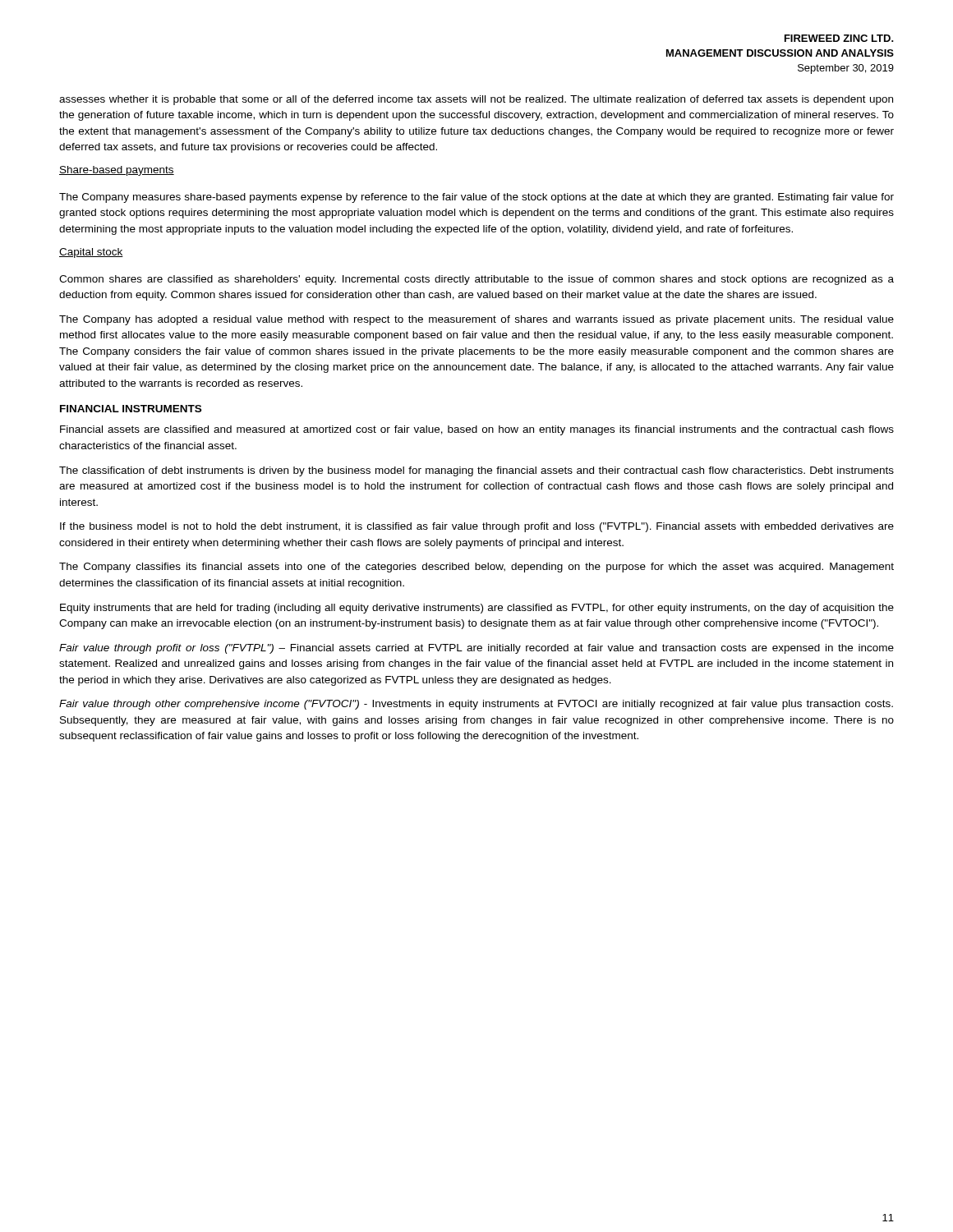Find the element starting "The Company has adopted a residual value method"
The image size is (953, 1232).
(x=476, y=351)
